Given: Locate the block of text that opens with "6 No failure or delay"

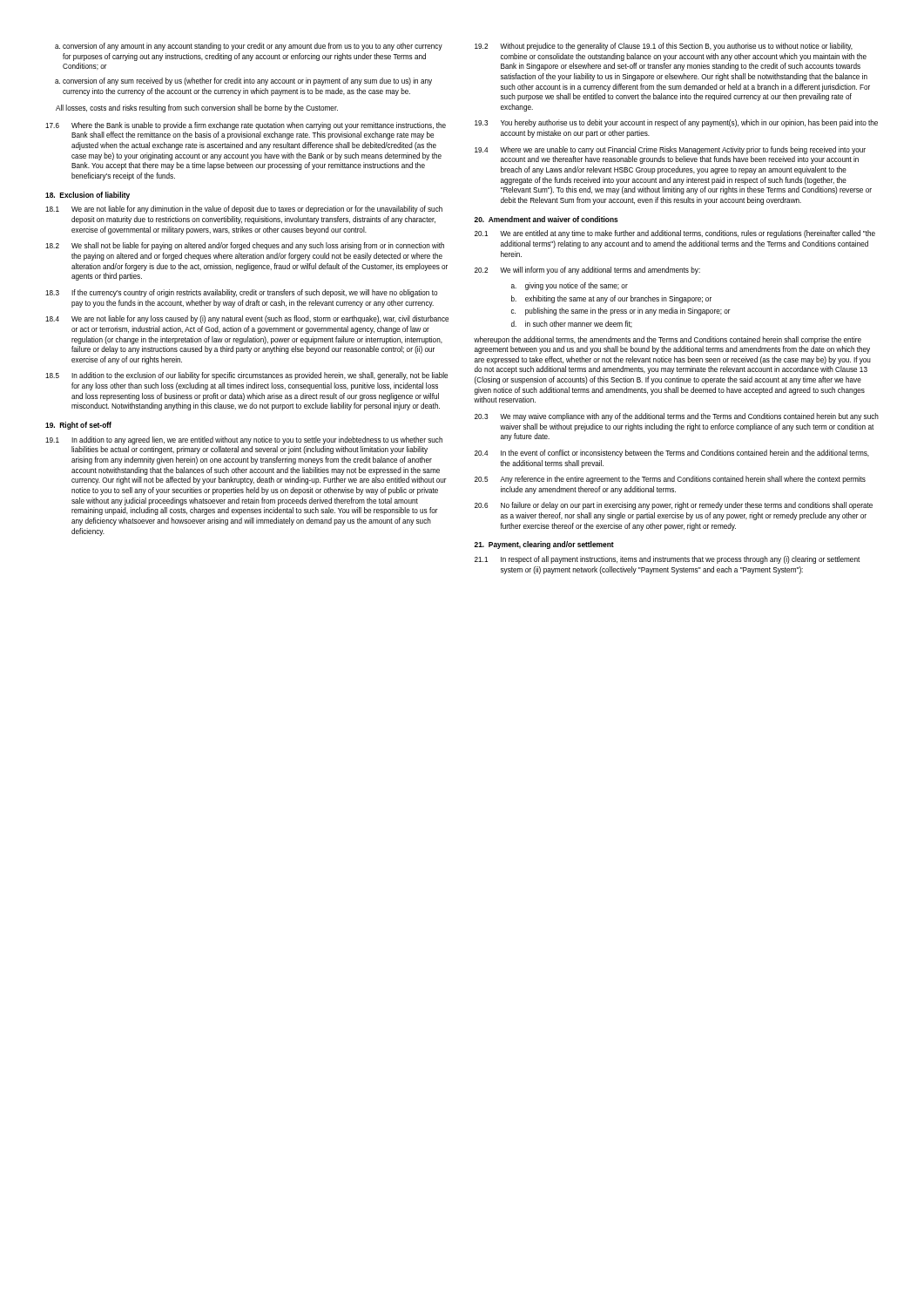Looking at the screenshot, I should tap(676, 517).
